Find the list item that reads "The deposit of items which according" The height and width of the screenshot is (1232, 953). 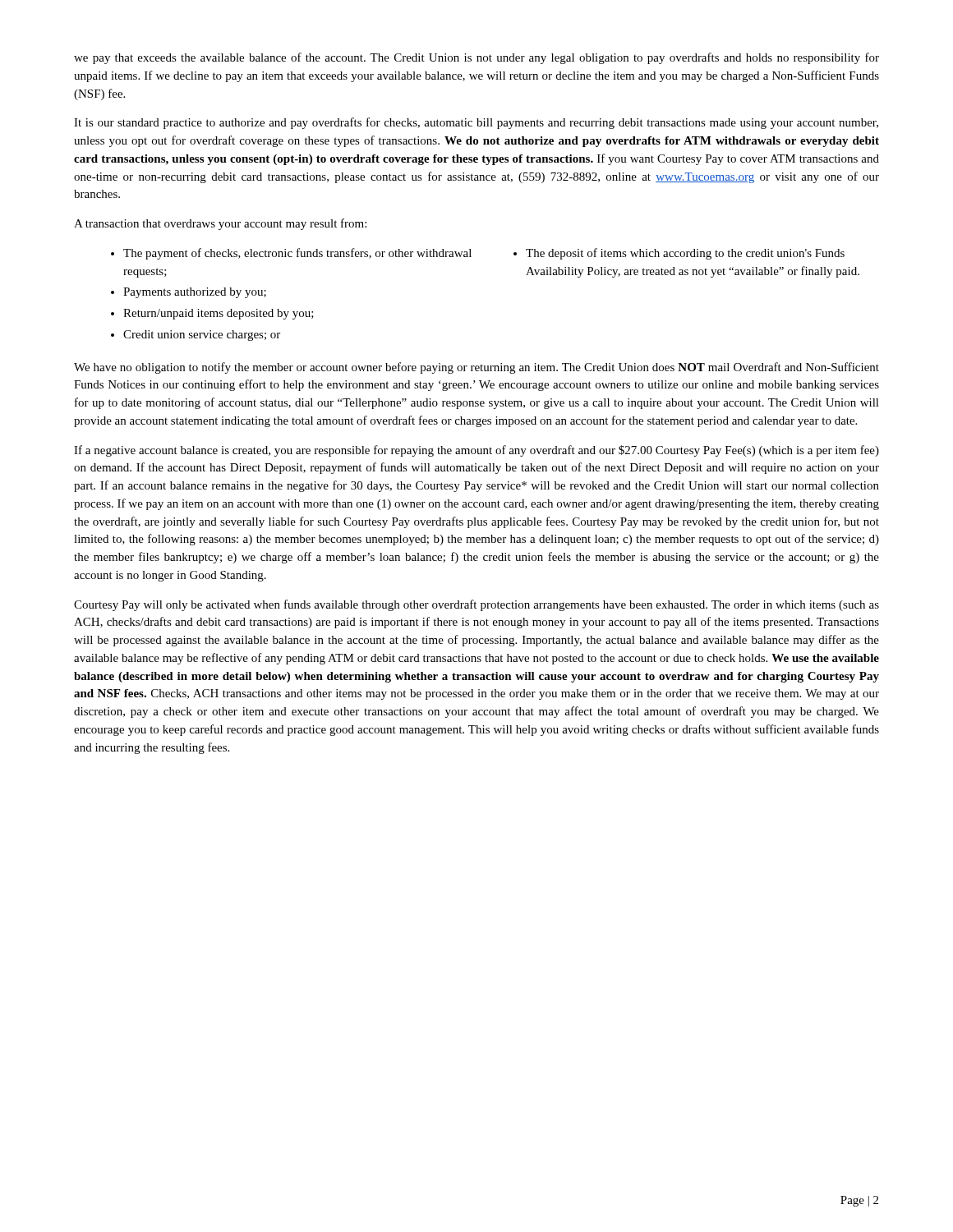693,262
